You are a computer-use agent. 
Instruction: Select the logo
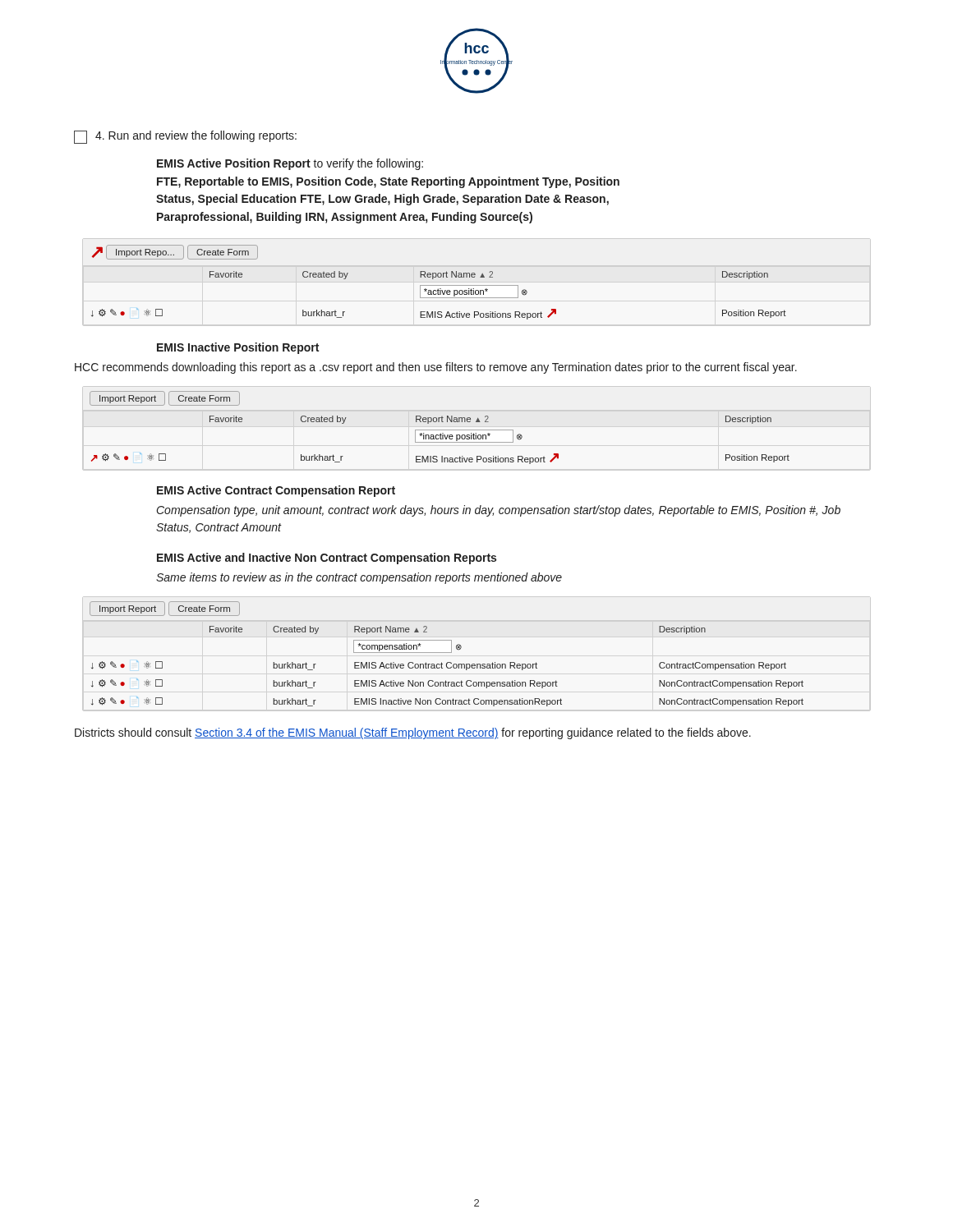476,67
